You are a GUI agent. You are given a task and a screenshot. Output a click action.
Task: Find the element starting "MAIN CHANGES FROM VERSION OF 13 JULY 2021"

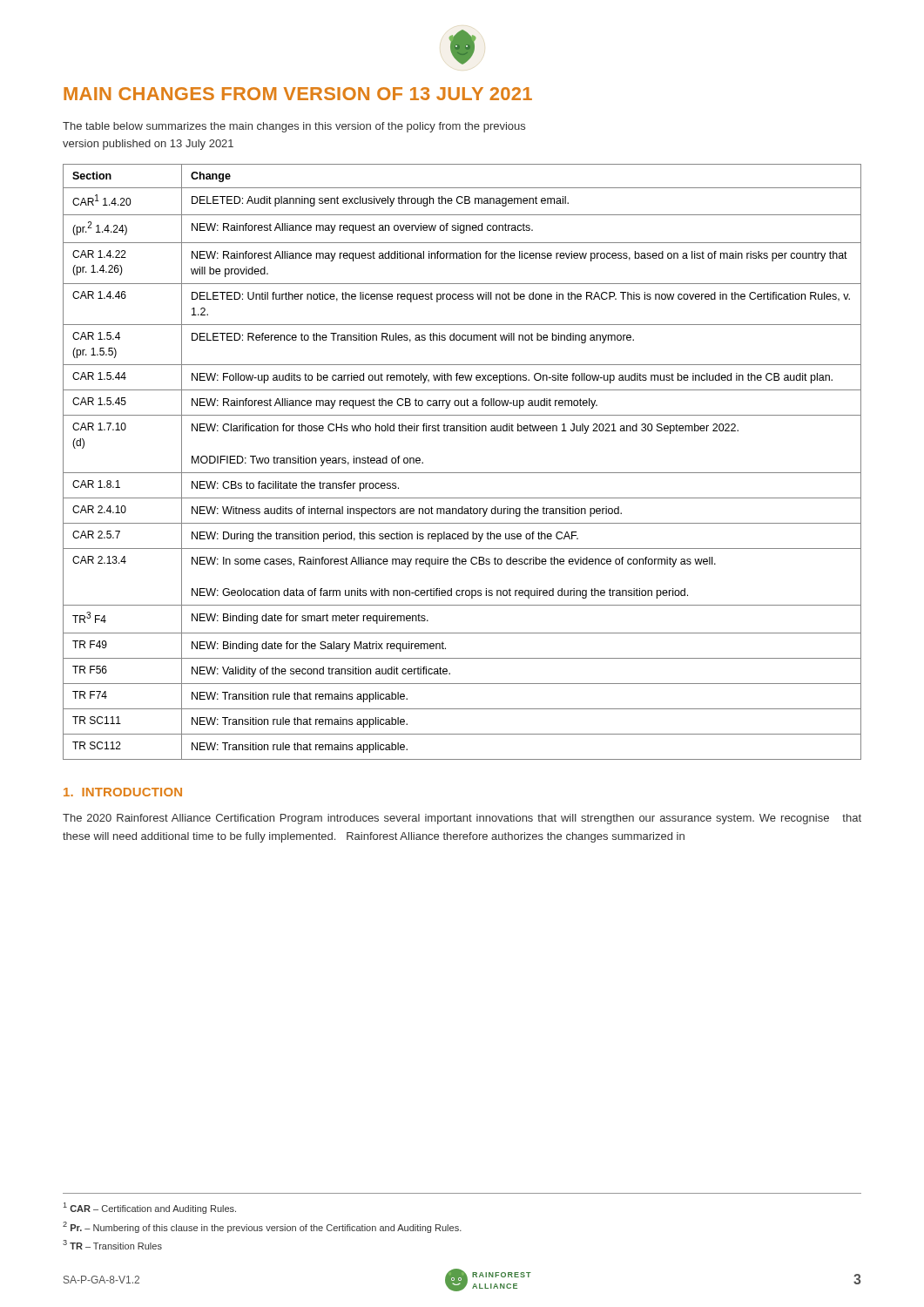pos(462,94)
